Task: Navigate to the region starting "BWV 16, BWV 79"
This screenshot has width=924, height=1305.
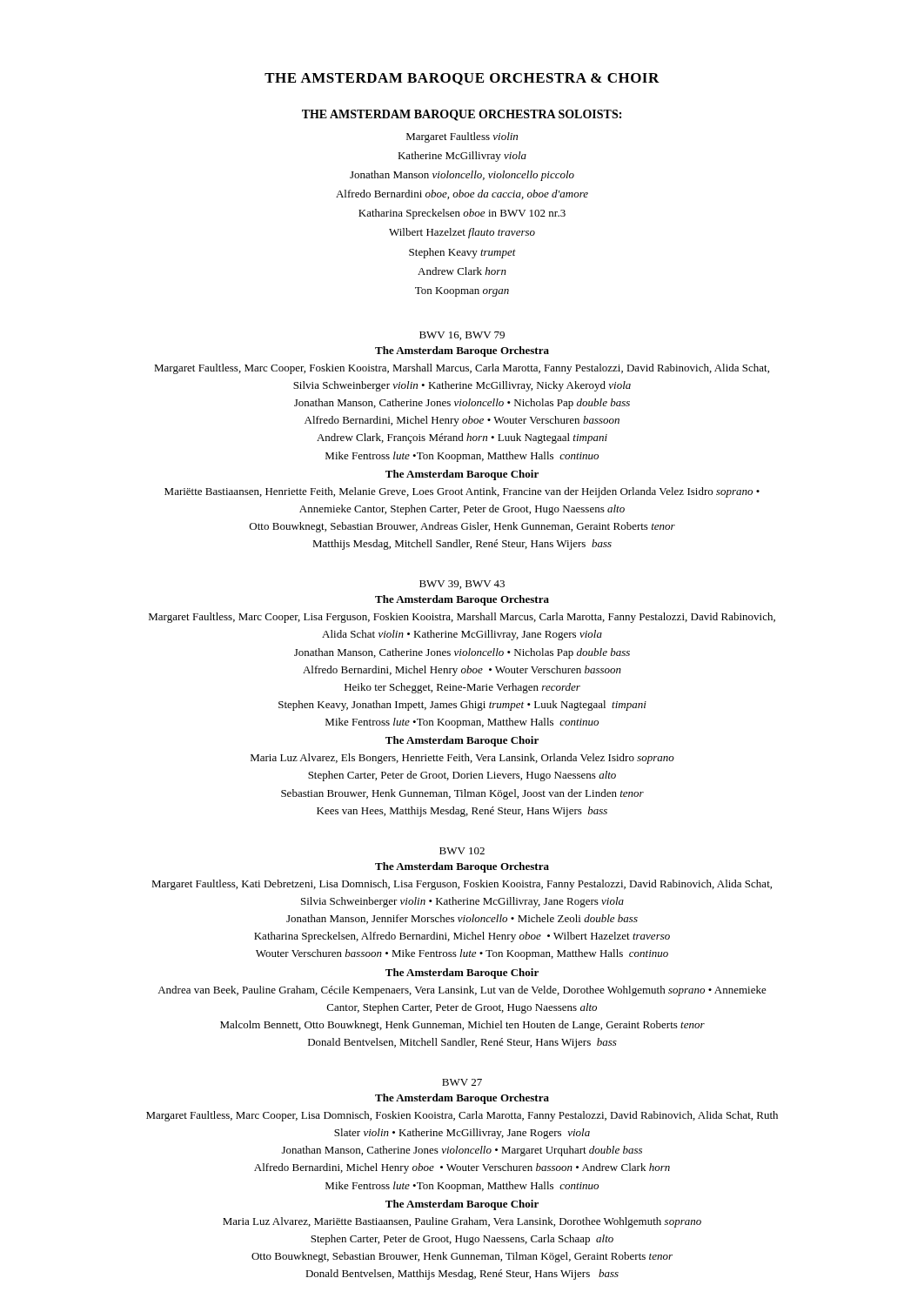Action: (x=462, y=334)
